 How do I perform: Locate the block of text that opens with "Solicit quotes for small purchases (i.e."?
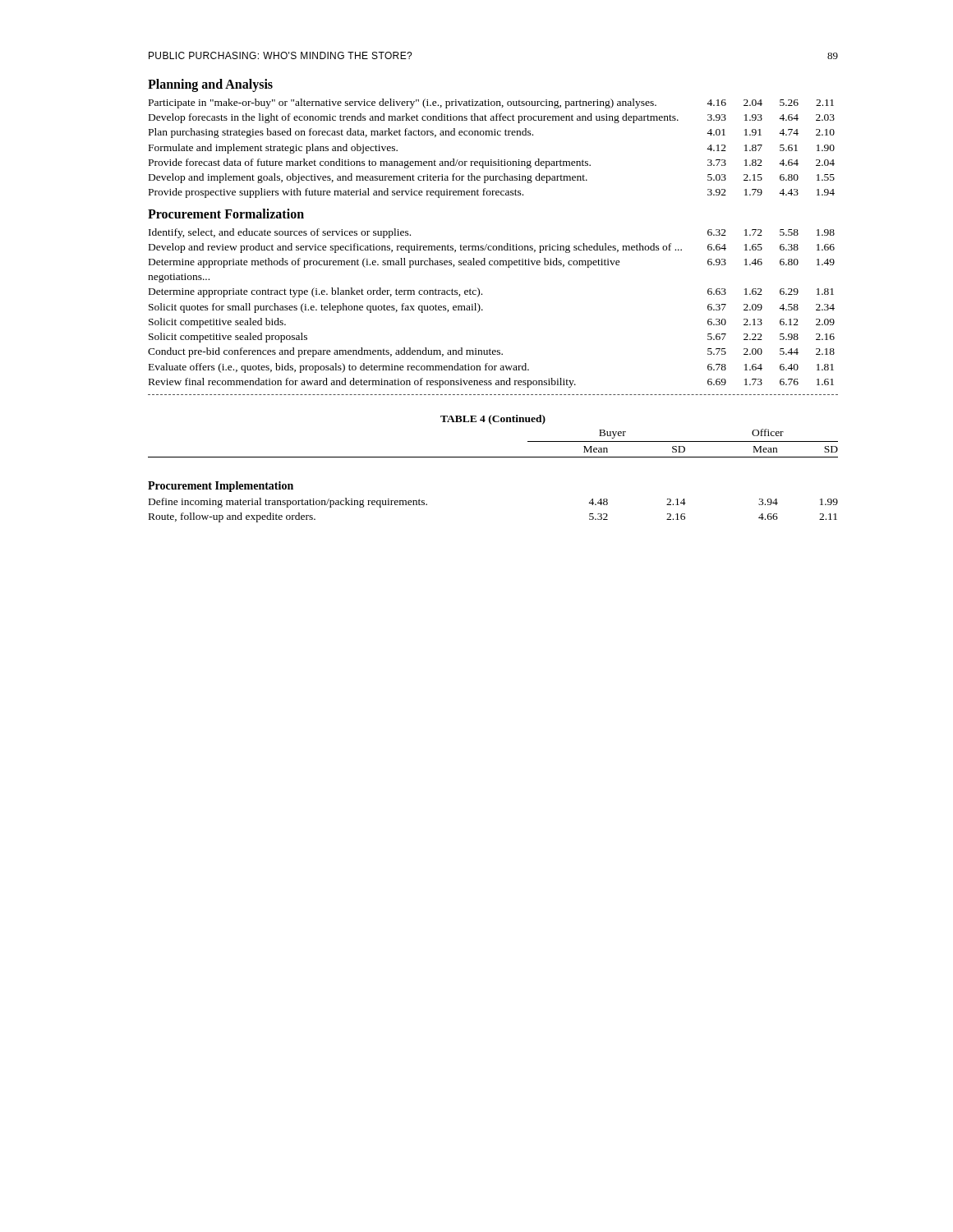point(493,307)
